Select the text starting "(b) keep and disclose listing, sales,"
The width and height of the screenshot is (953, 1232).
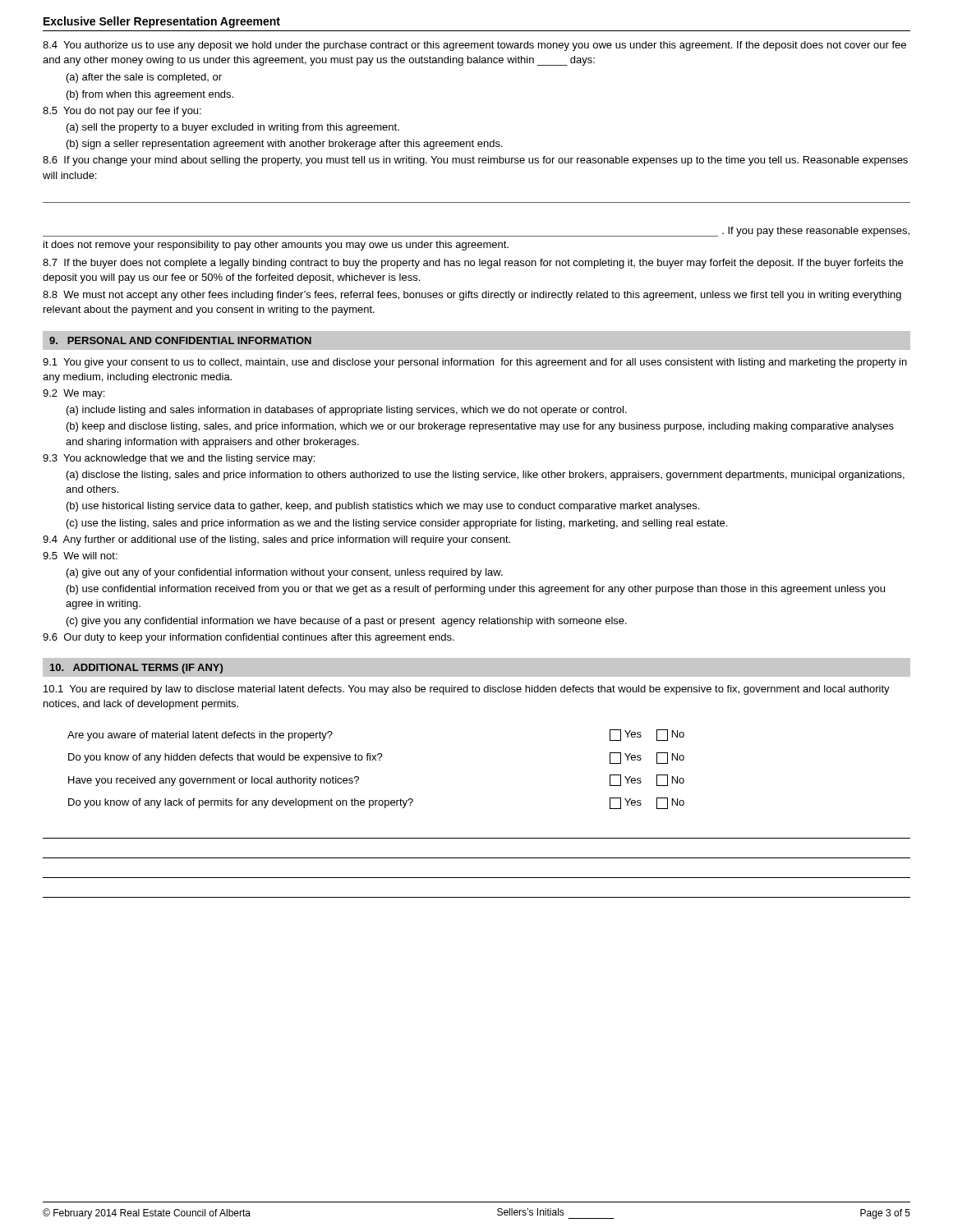pos(480,434)
